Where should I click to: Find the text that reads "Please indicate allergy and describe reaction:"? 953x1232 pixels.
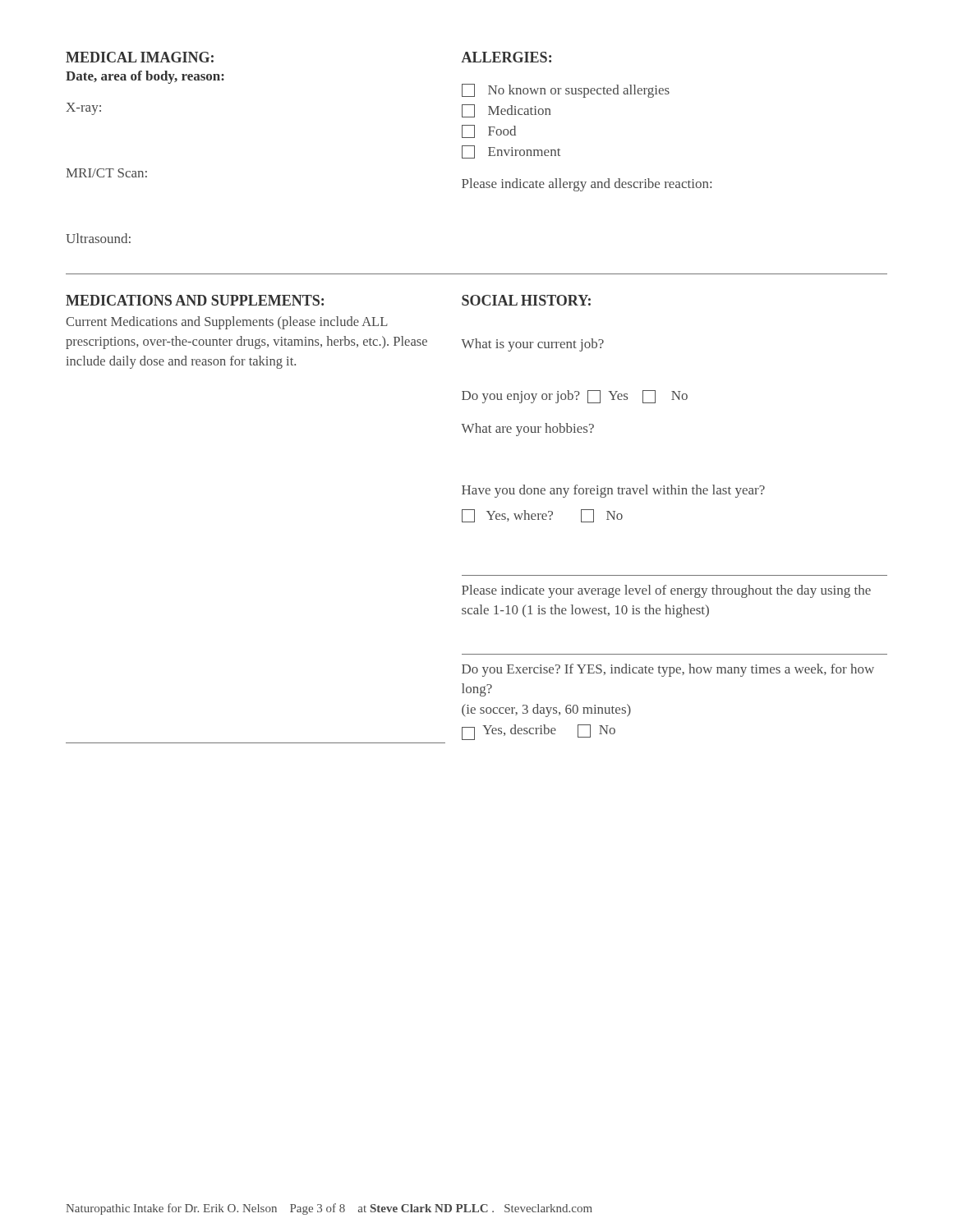(587, 184)
